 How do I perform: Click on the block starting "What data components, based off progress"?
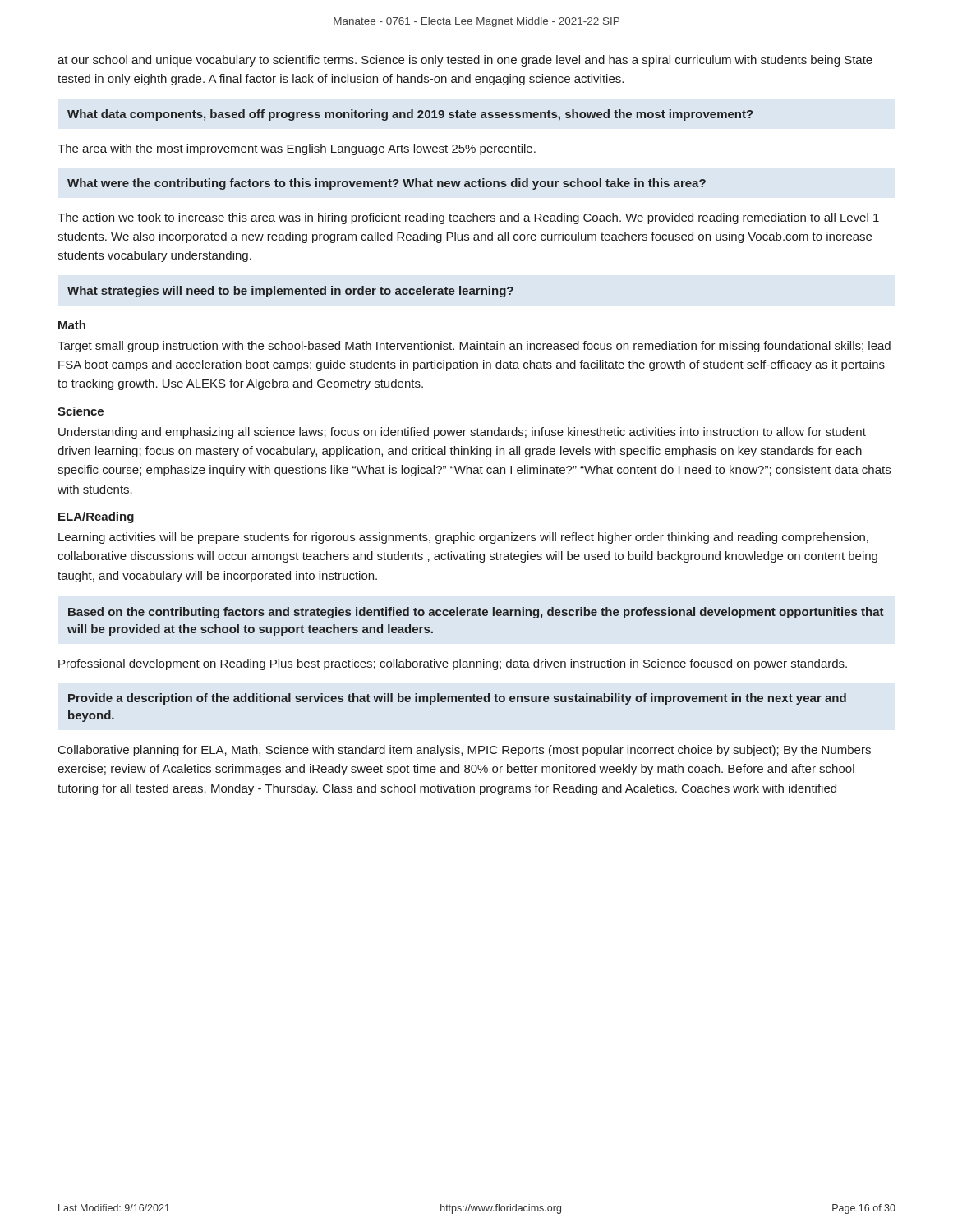[x=410, y=113]
